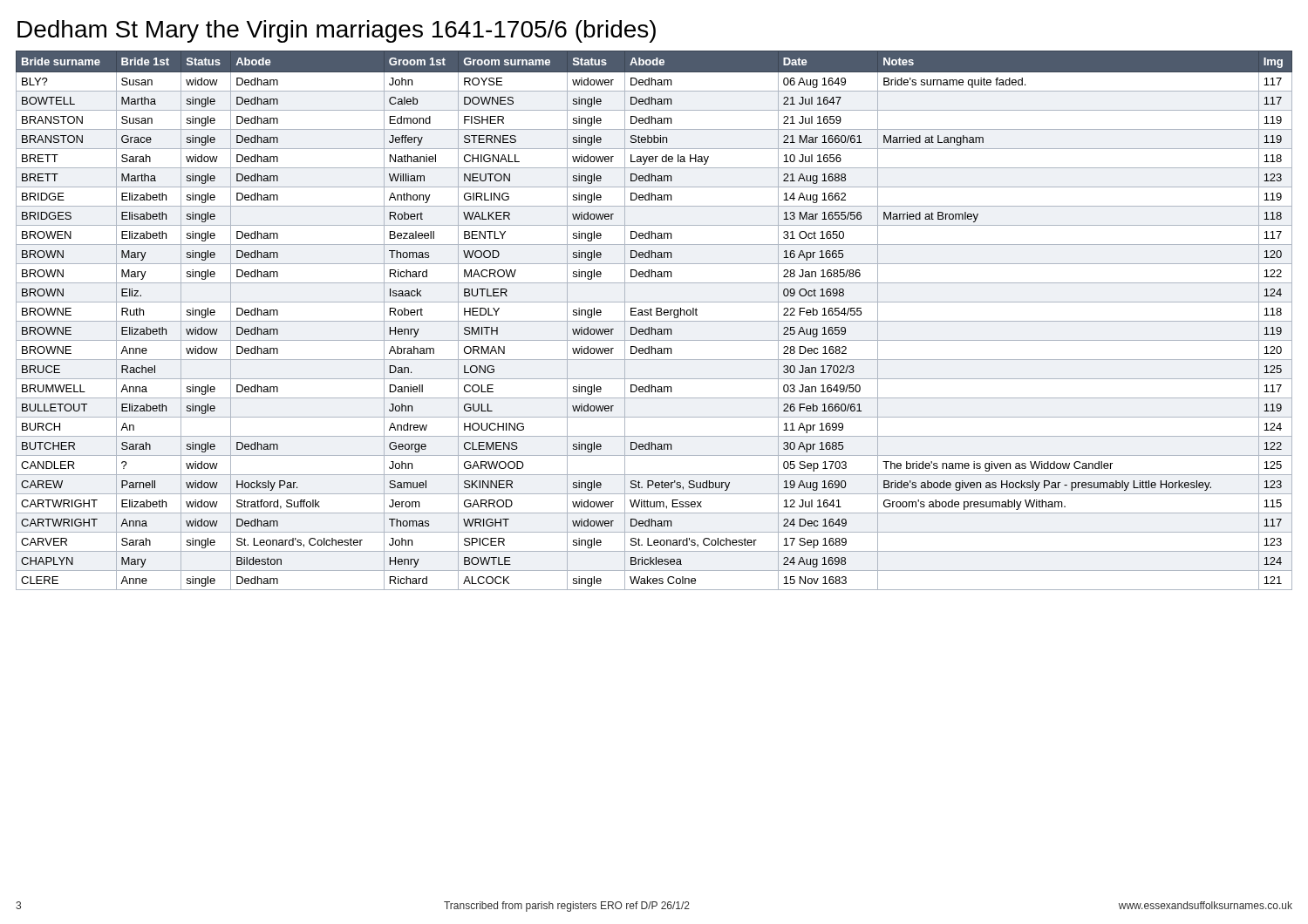Where is the title that starts "Dedham St Mary"?
The height and width of the screenshot is (924, 1308).
pos(336,29)
